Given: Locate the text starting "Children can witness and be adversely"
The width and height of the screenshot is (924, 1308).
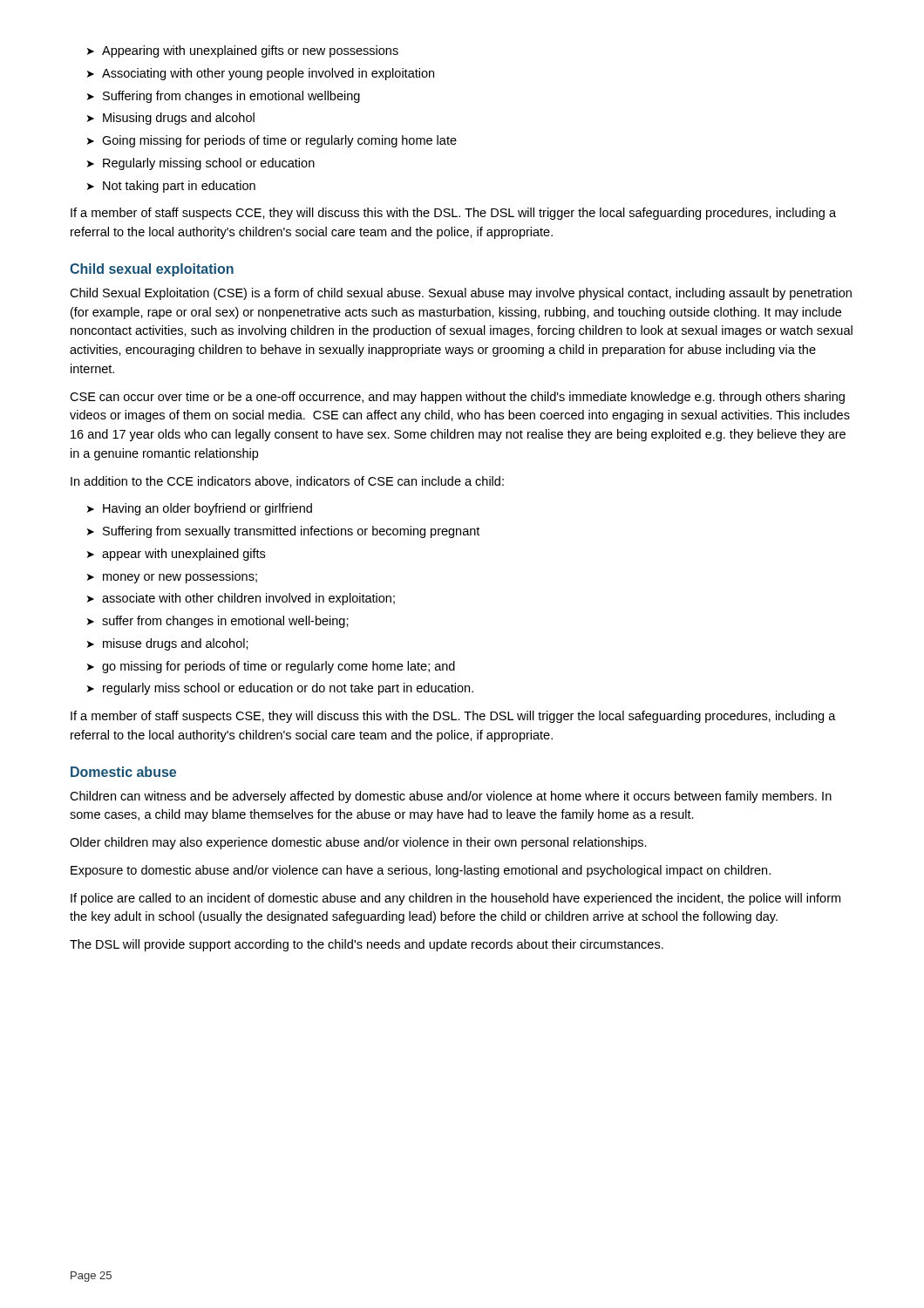Looking at the screenshot, I should pos(462,806).
